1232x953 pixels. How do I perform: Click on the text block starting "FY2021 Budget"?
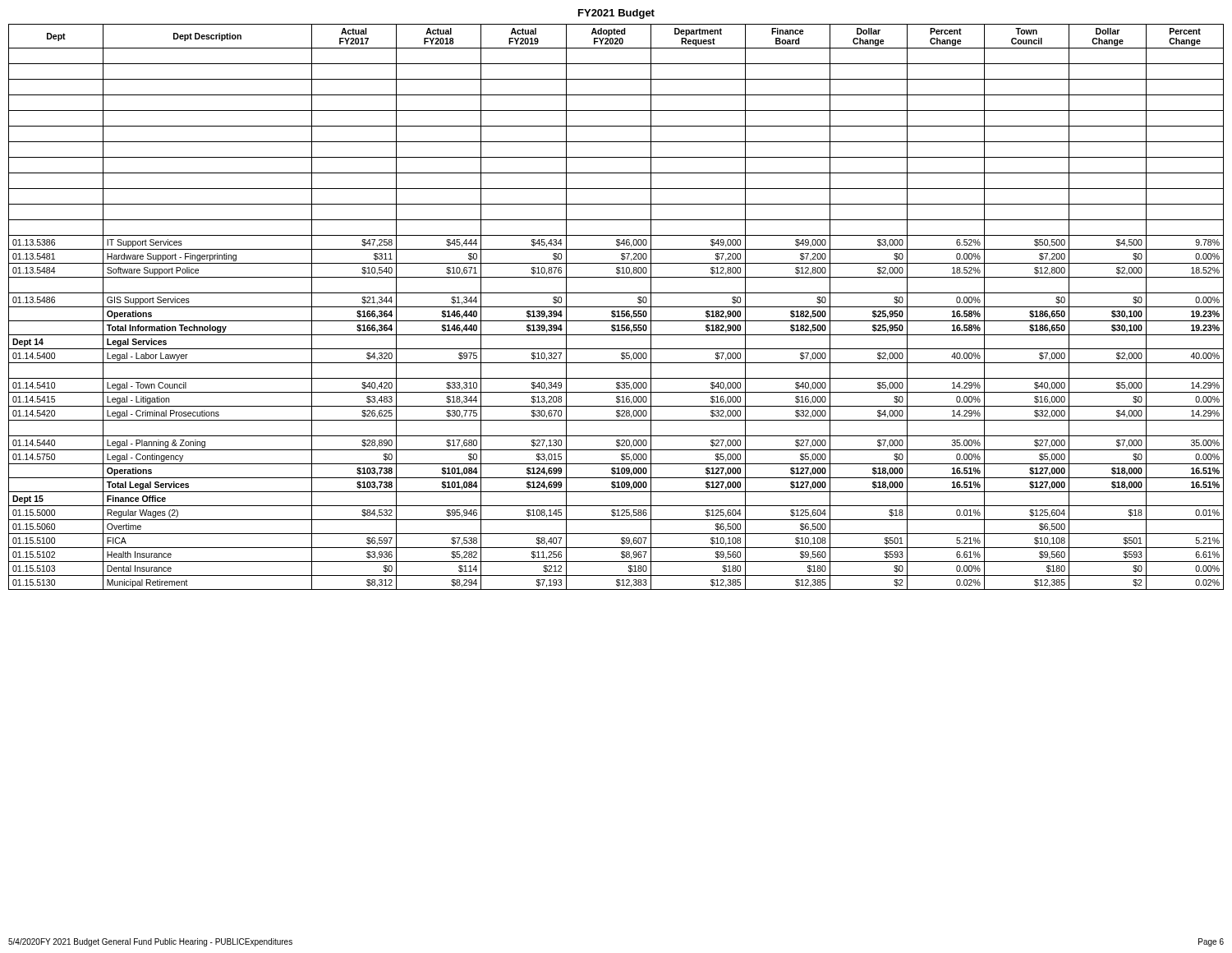pos(616,13)
